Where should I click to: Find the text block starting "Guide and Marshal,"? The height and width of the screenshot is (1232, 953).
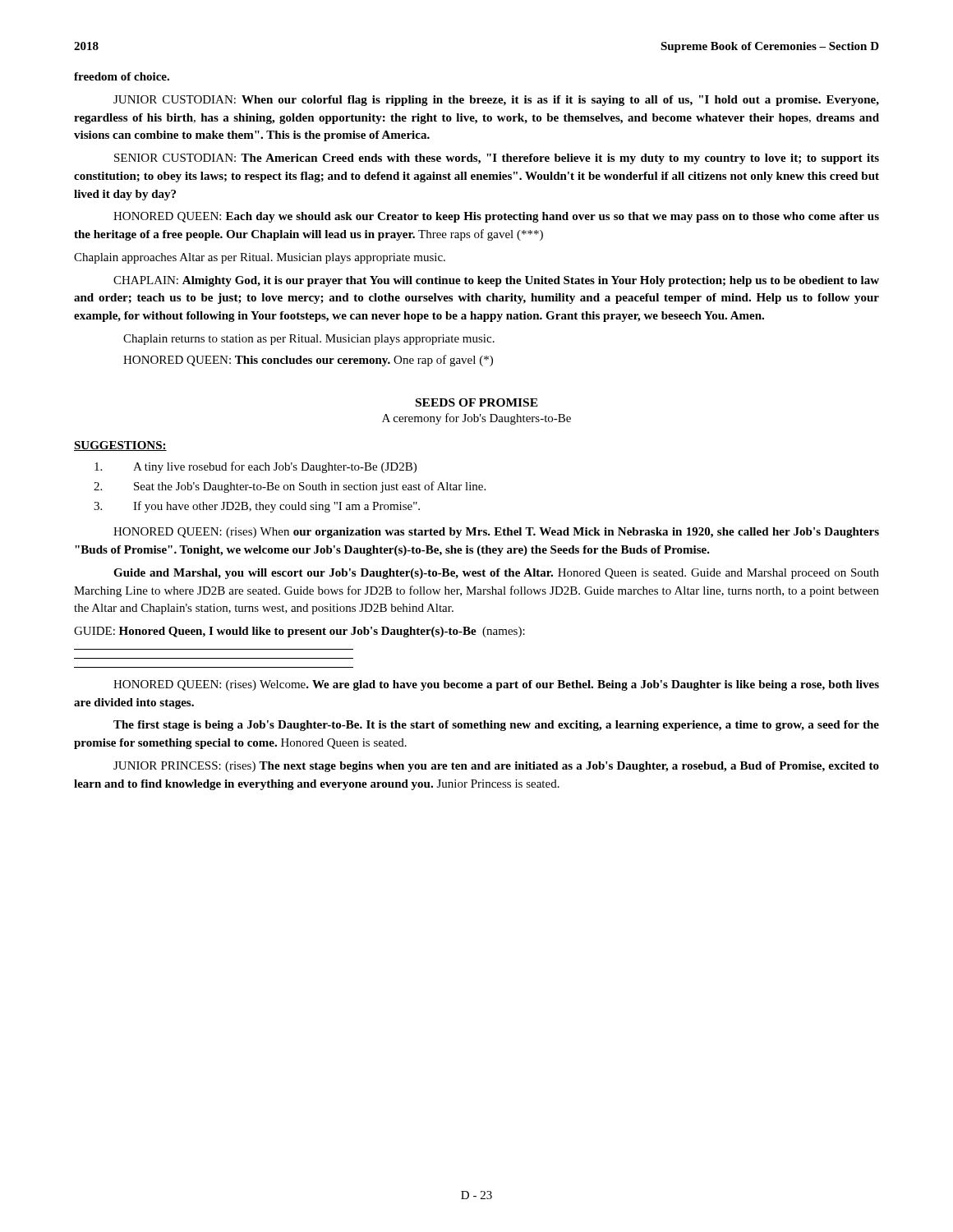click(x=476, y=591)
